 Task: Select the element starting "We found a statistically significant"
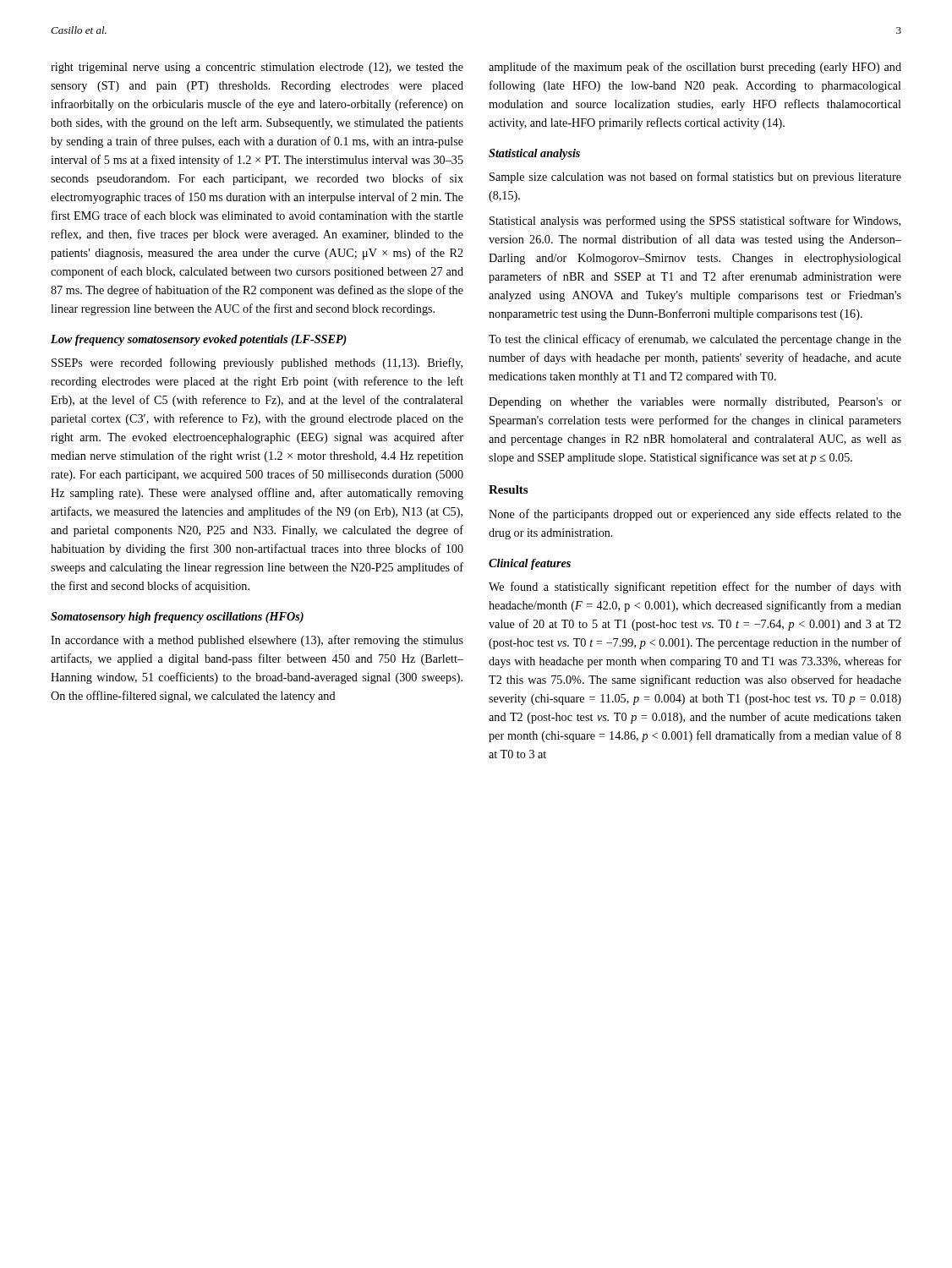click(695, 670)
